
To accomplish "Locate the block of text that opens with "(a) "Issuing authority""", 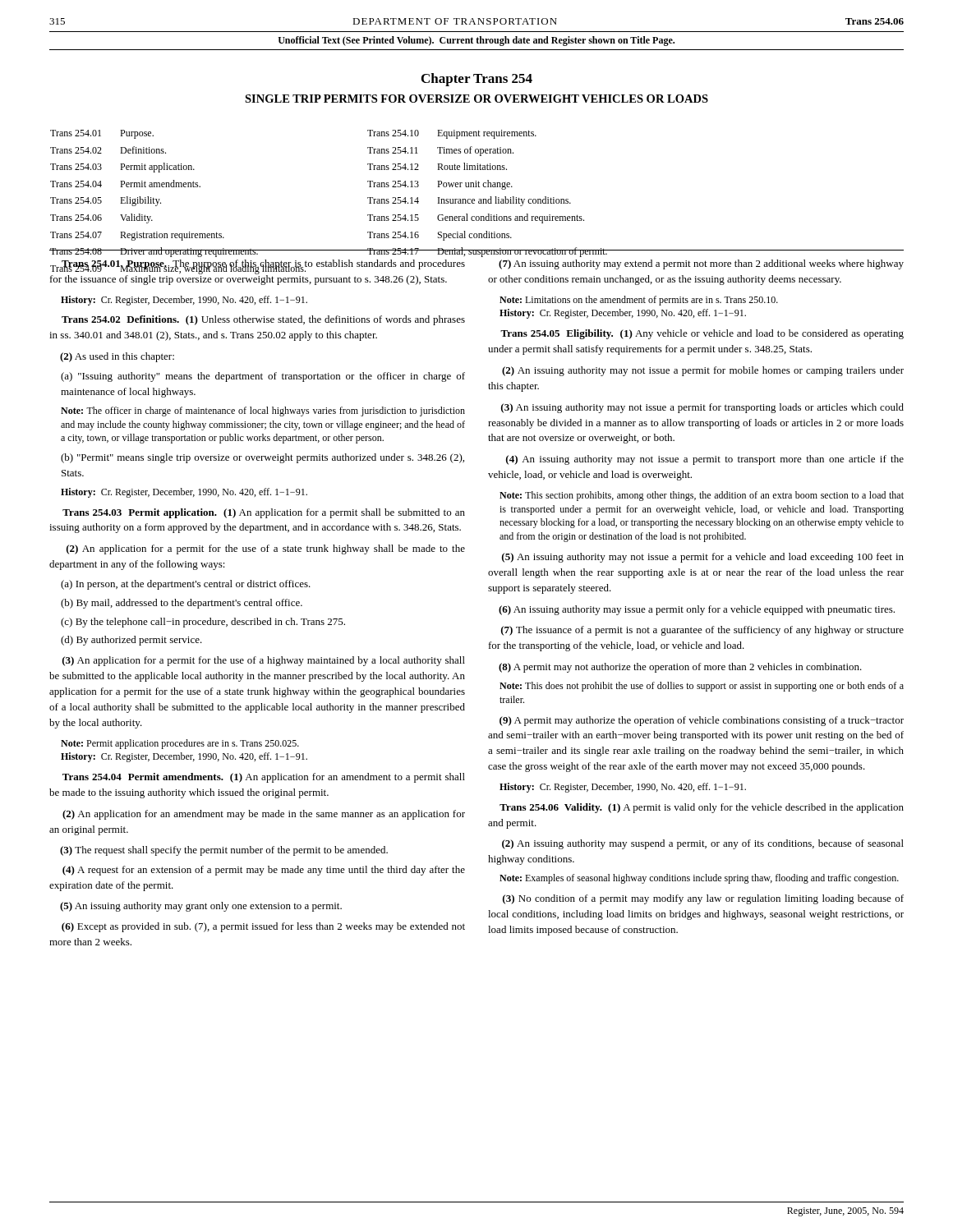I will (263, 384).
